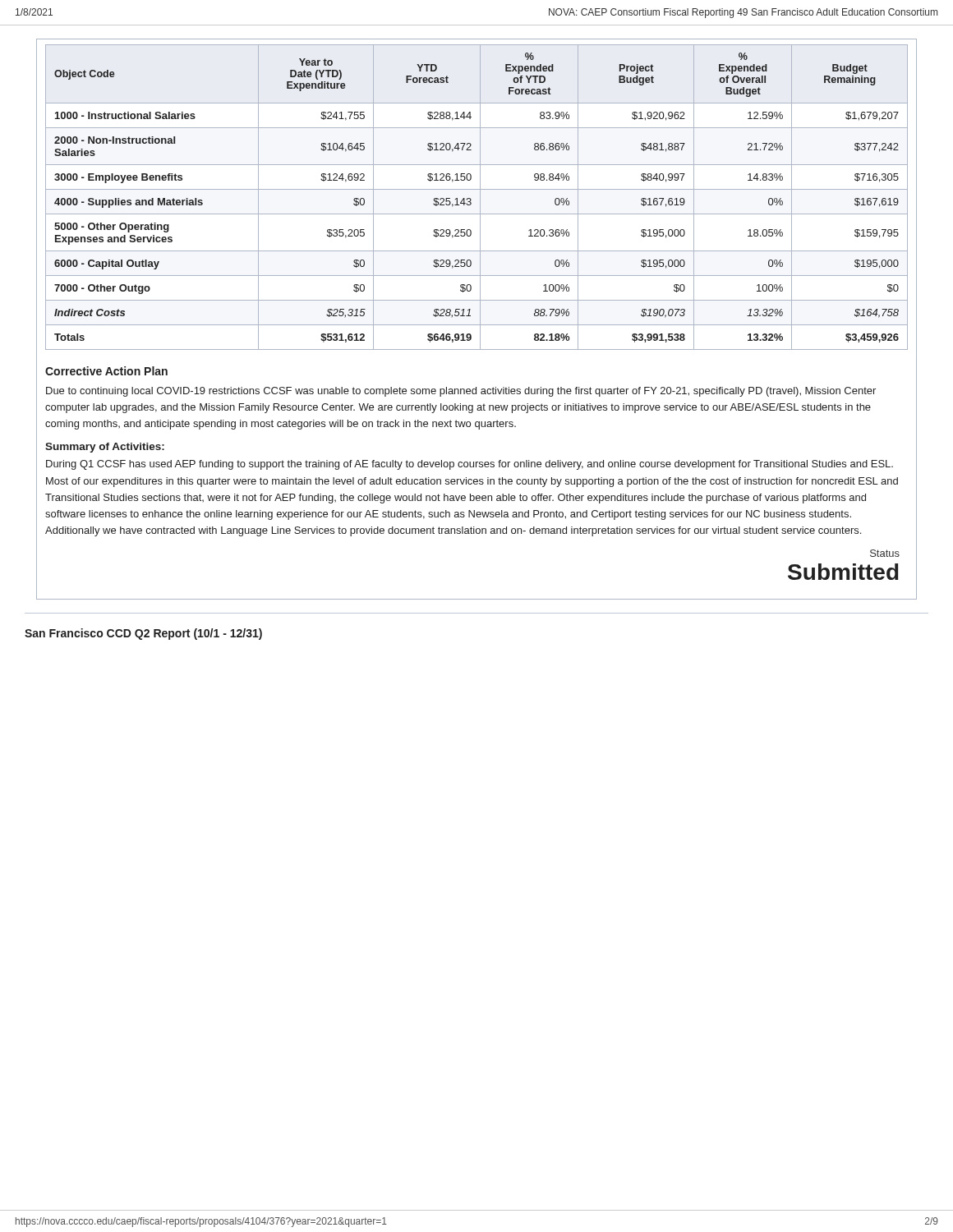Locate the text block starting "Corrective Action Plan"
The image size is (953, 1232).
pyautogui.click(x=107, y=371)
